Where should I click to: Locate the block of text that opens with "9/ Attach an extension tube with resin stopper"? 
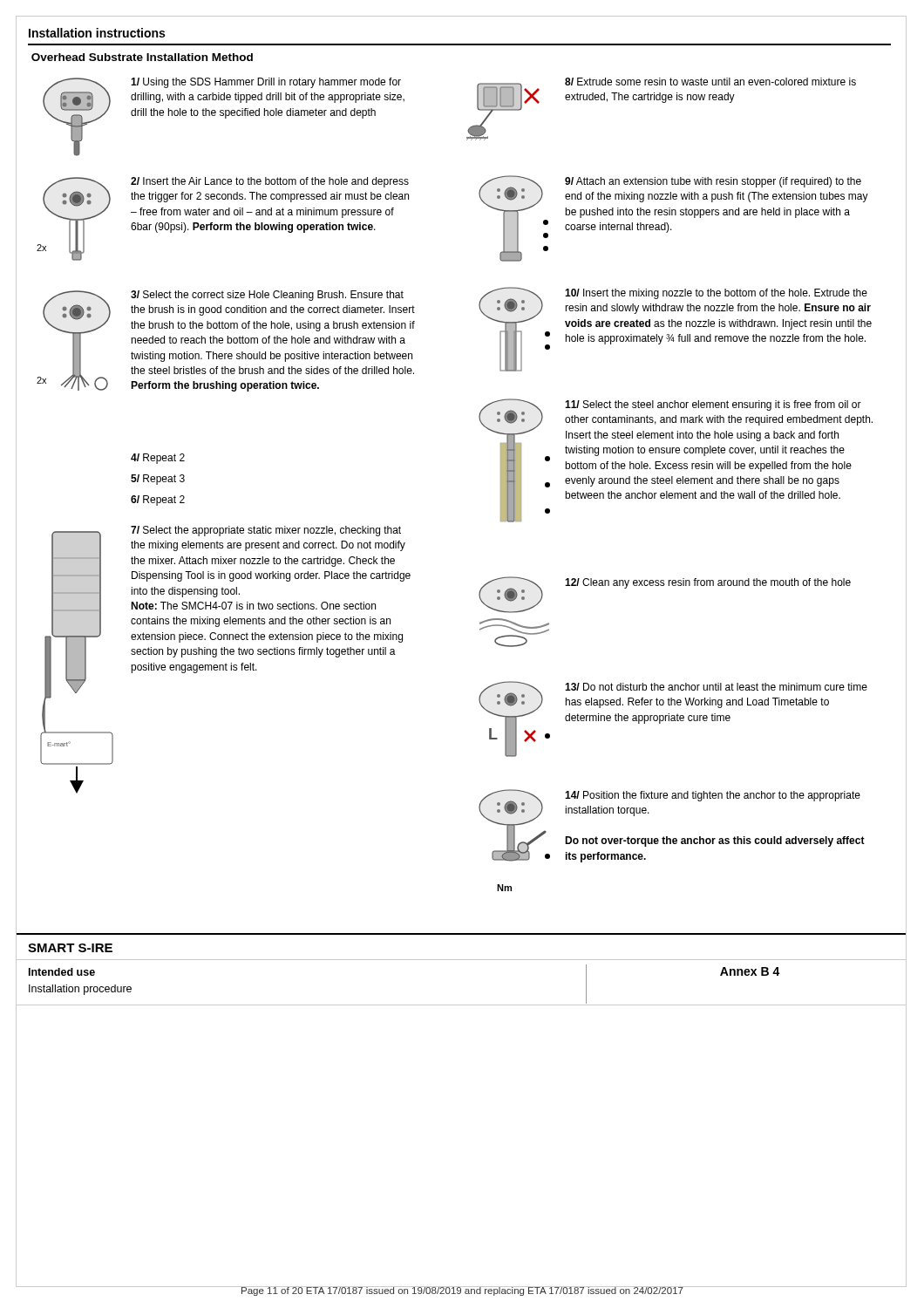[716, 204]
